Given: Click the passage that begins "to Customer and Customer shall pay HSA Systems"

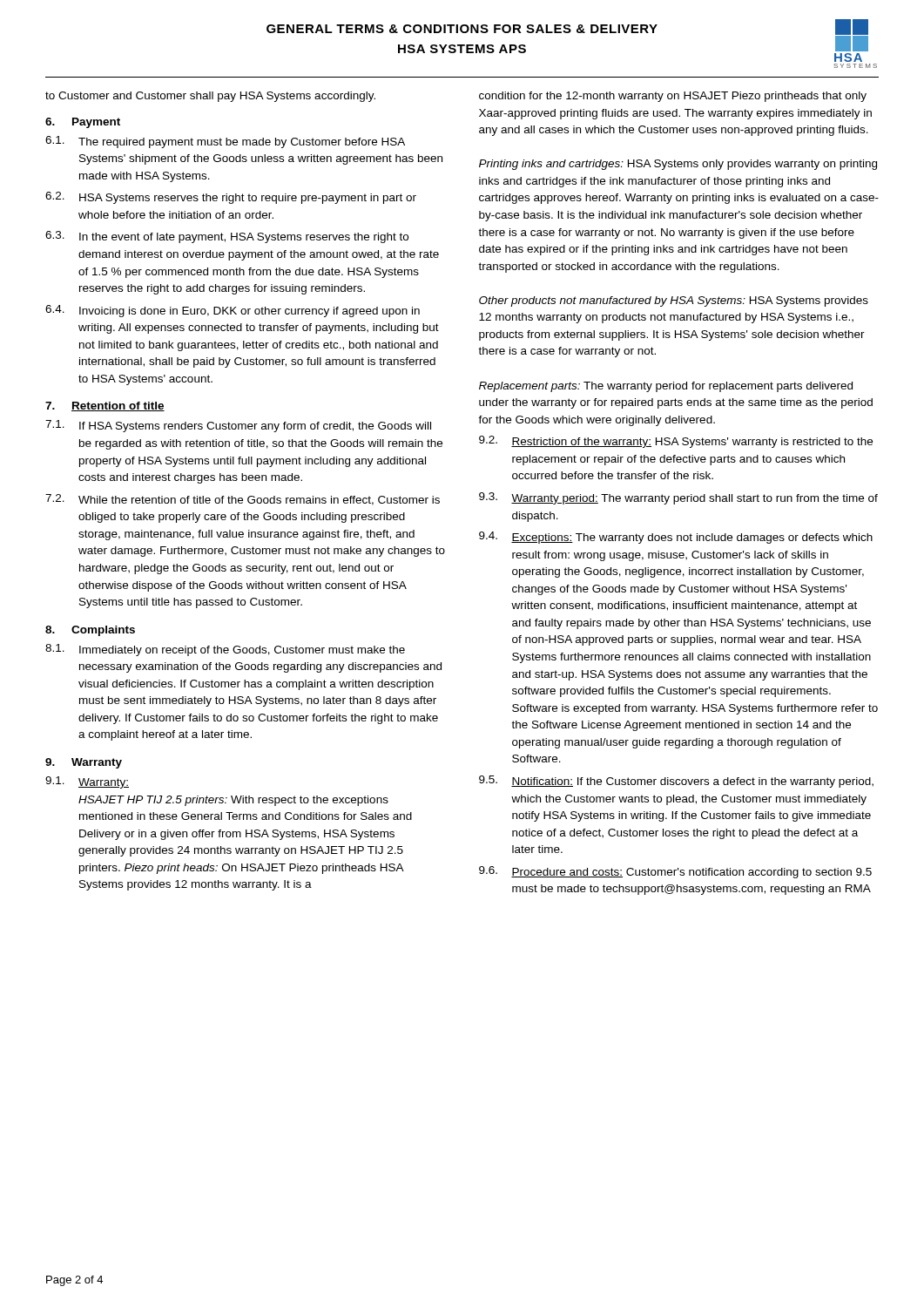Looking at the screenshot, I should click(211, 95).
